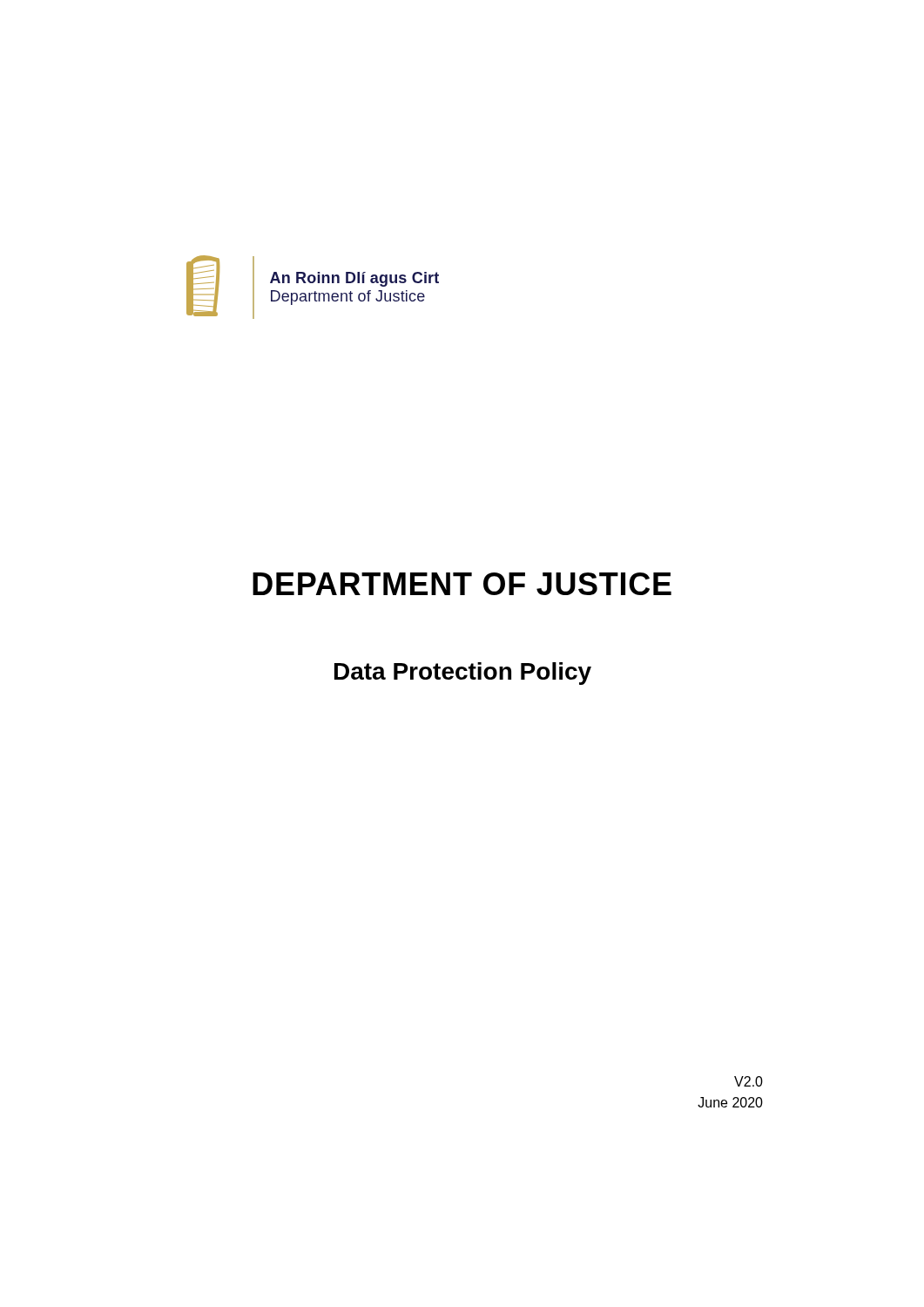Select the text that says "V2.0June 2020"
Screen dimensions: 1307x924
point(730,1092)
